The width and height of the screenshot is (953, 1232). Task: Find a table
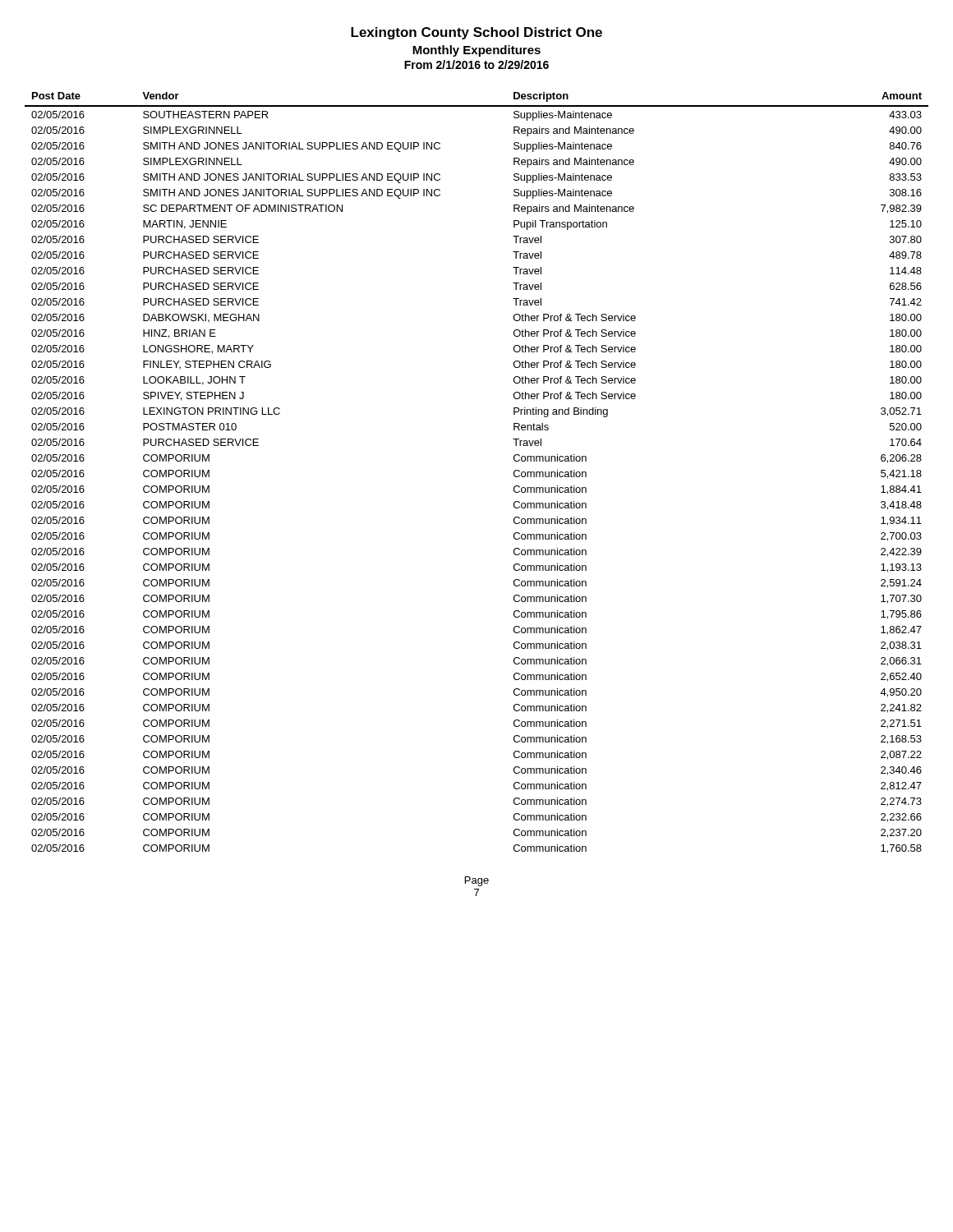(476, 471)
